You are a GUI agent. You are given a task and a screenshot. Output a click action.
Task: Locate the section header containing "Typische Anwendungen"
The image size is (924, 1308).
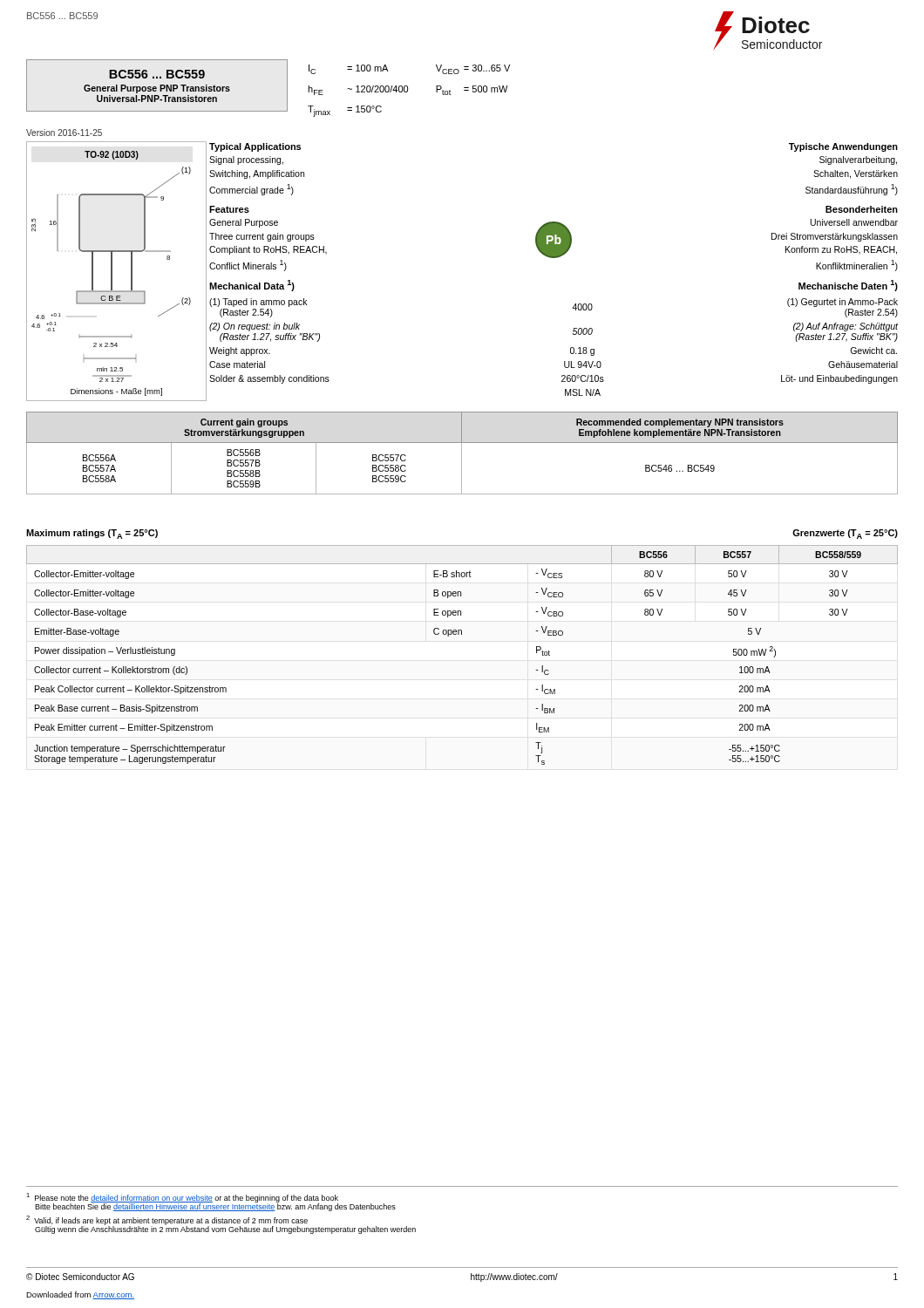(843, 146)
